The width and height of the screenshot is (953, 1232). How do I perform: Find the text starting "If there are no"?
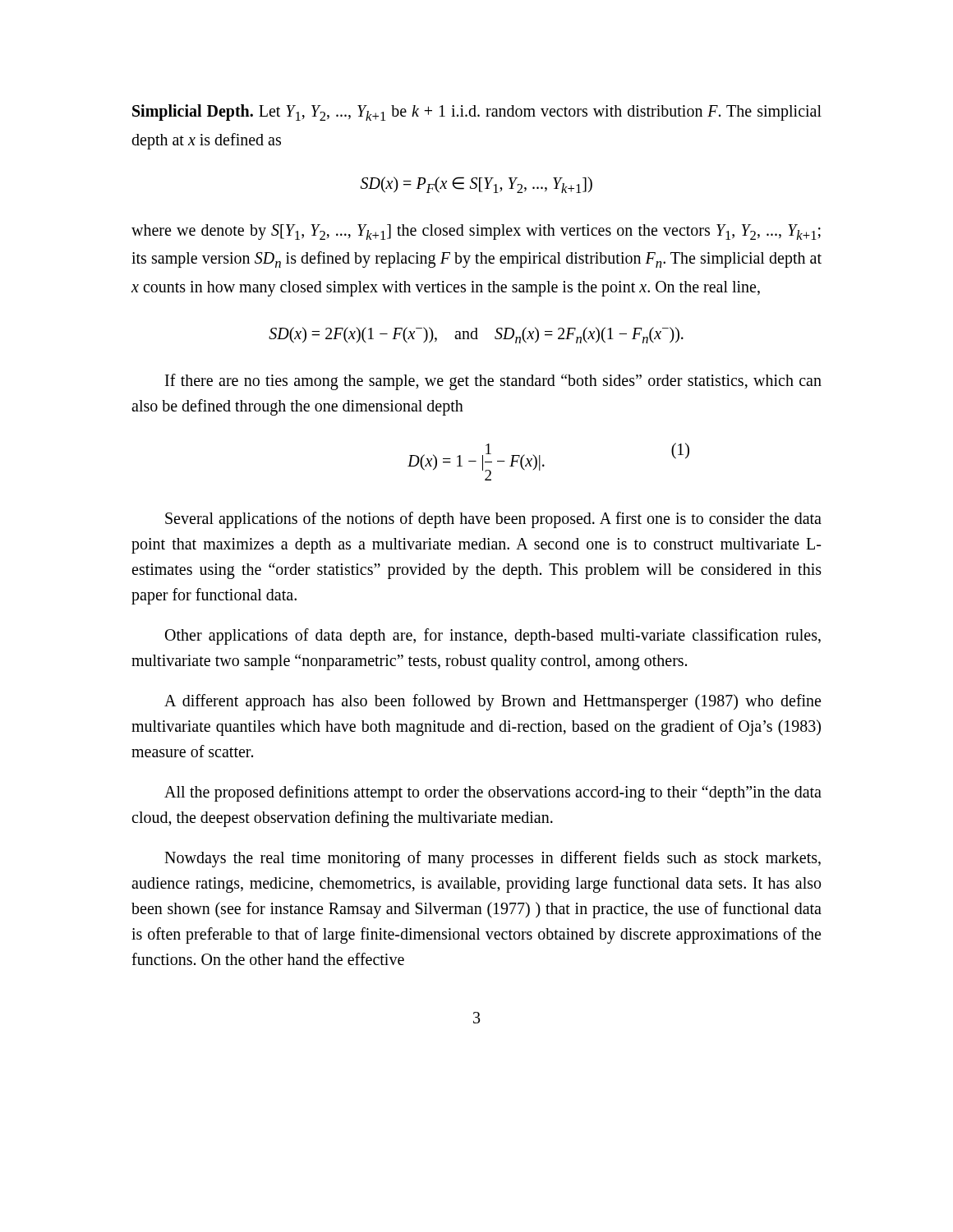tap(476, 393)
